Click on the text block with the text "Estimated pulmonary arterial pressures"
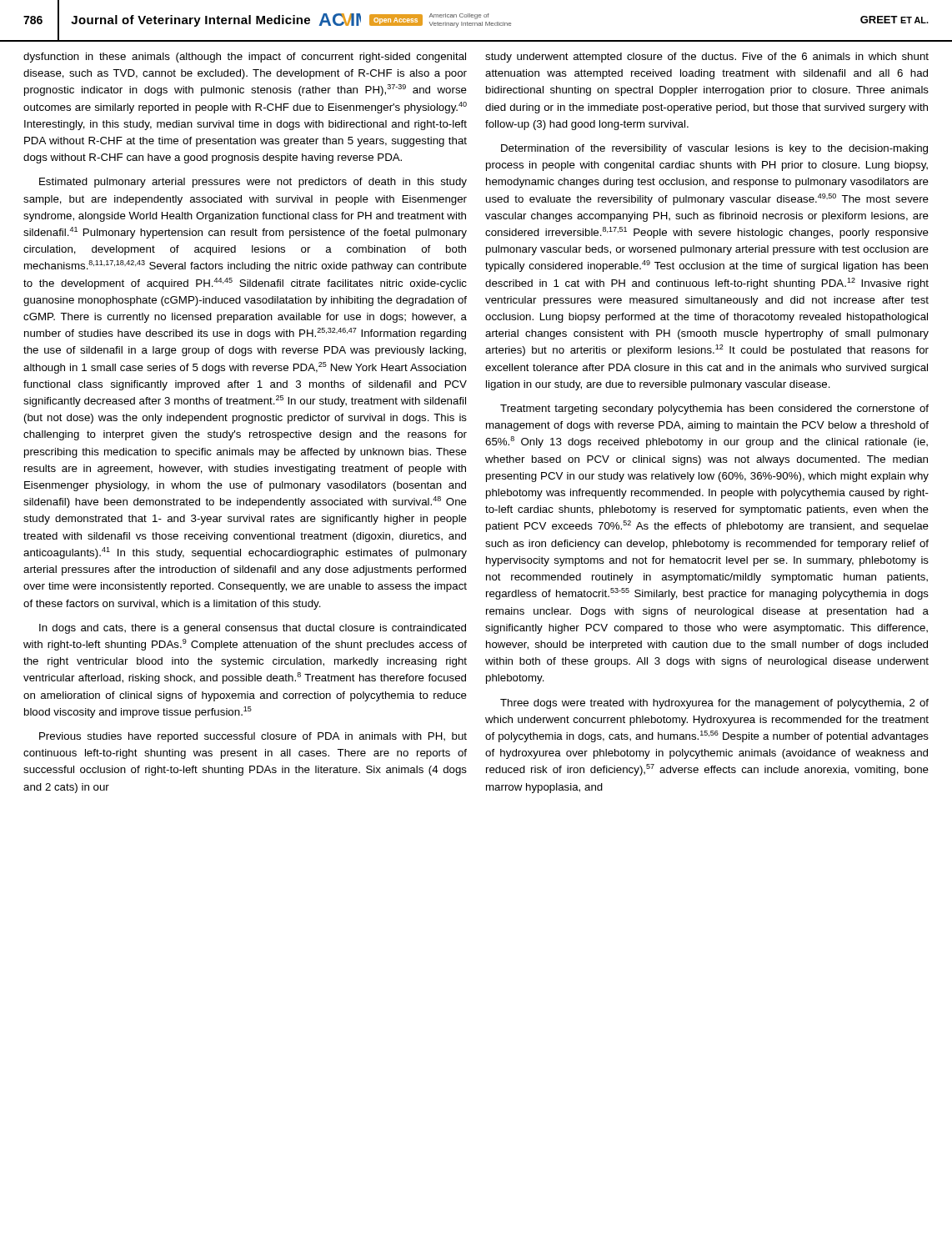This screenshot has width=952, height=1251. coord(245,393)
